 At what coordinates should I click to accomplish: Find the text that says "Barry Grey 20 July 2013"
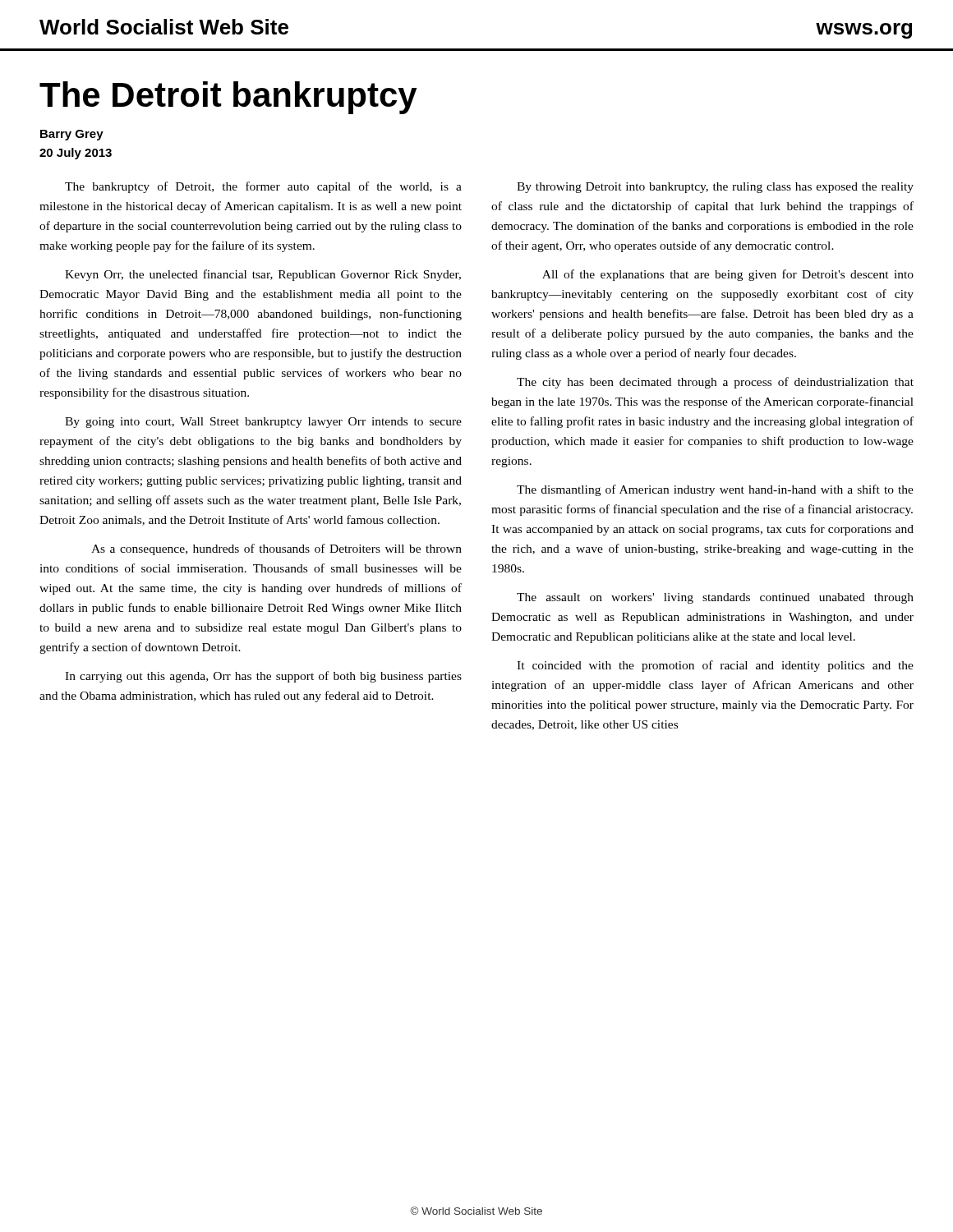[x=76, y=143]
